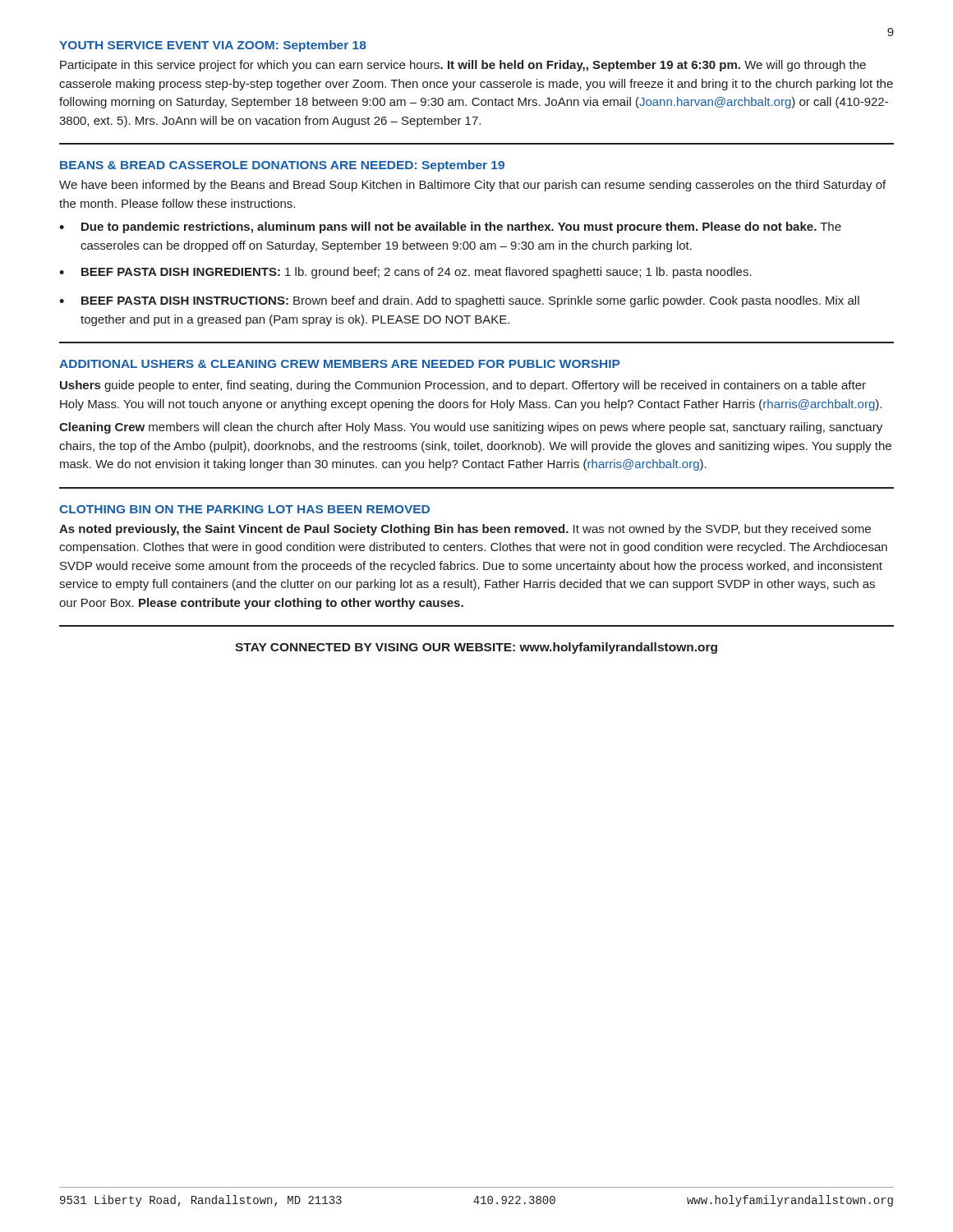Navigate to the region starting "Ushers guide people to enter, find seating, during"
Screen dimensions: 1232x953
point(471,394)
